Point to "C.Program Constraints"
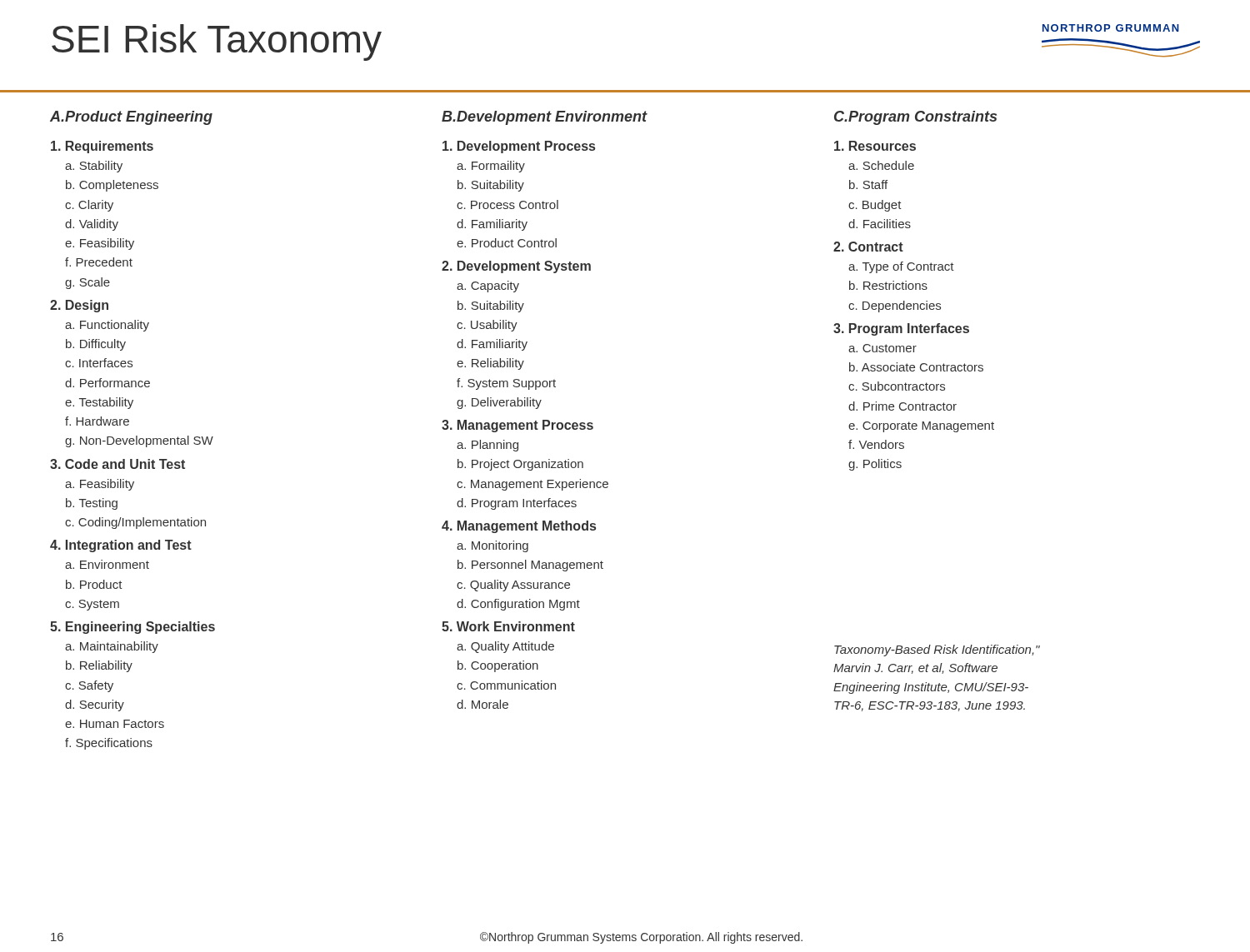Viewport: 1250px width, 952px height. 915,117
